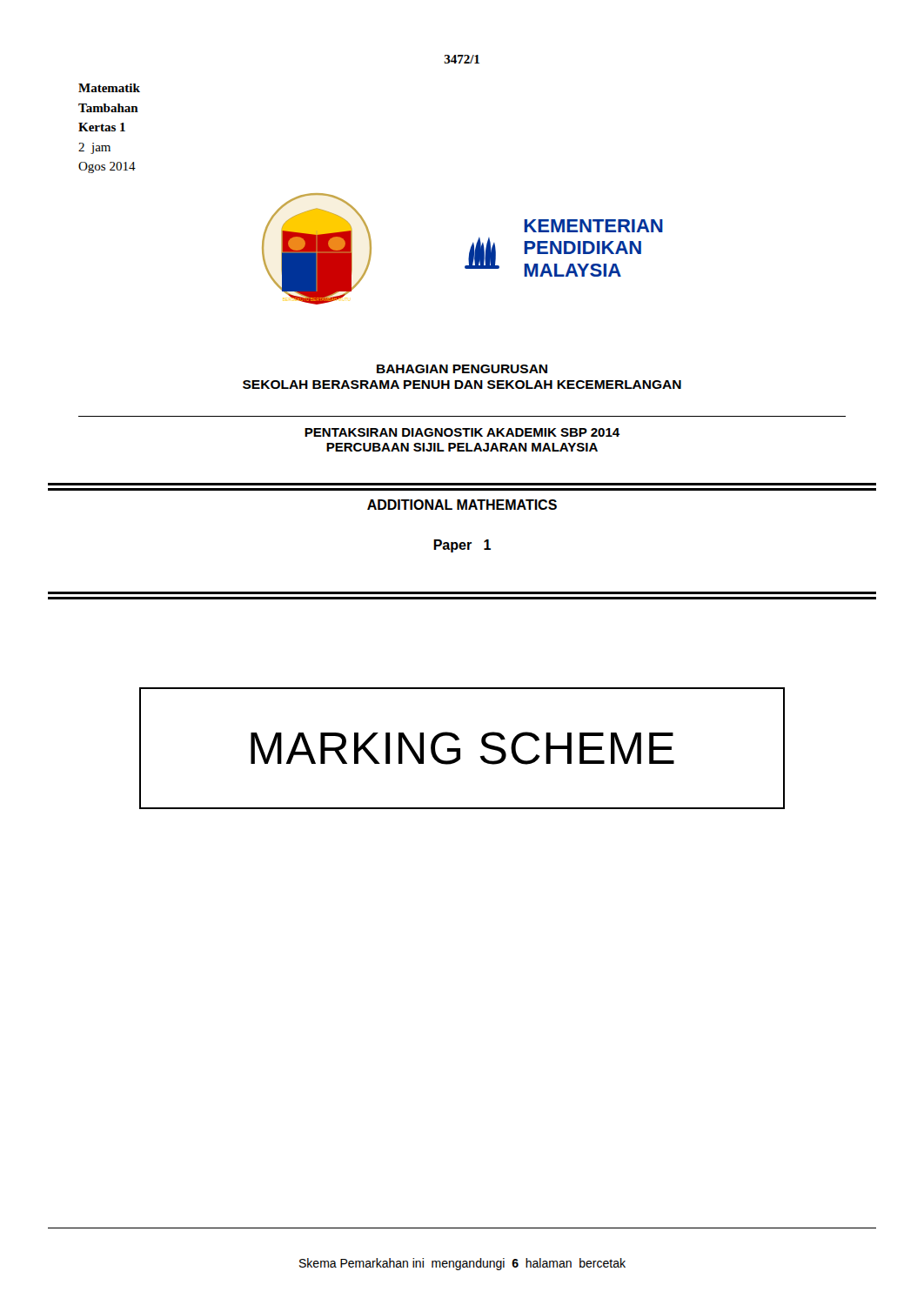Locate the title containing "Paper 1"
Viewport: 924px width, 1305px height.
coord(462,545)
